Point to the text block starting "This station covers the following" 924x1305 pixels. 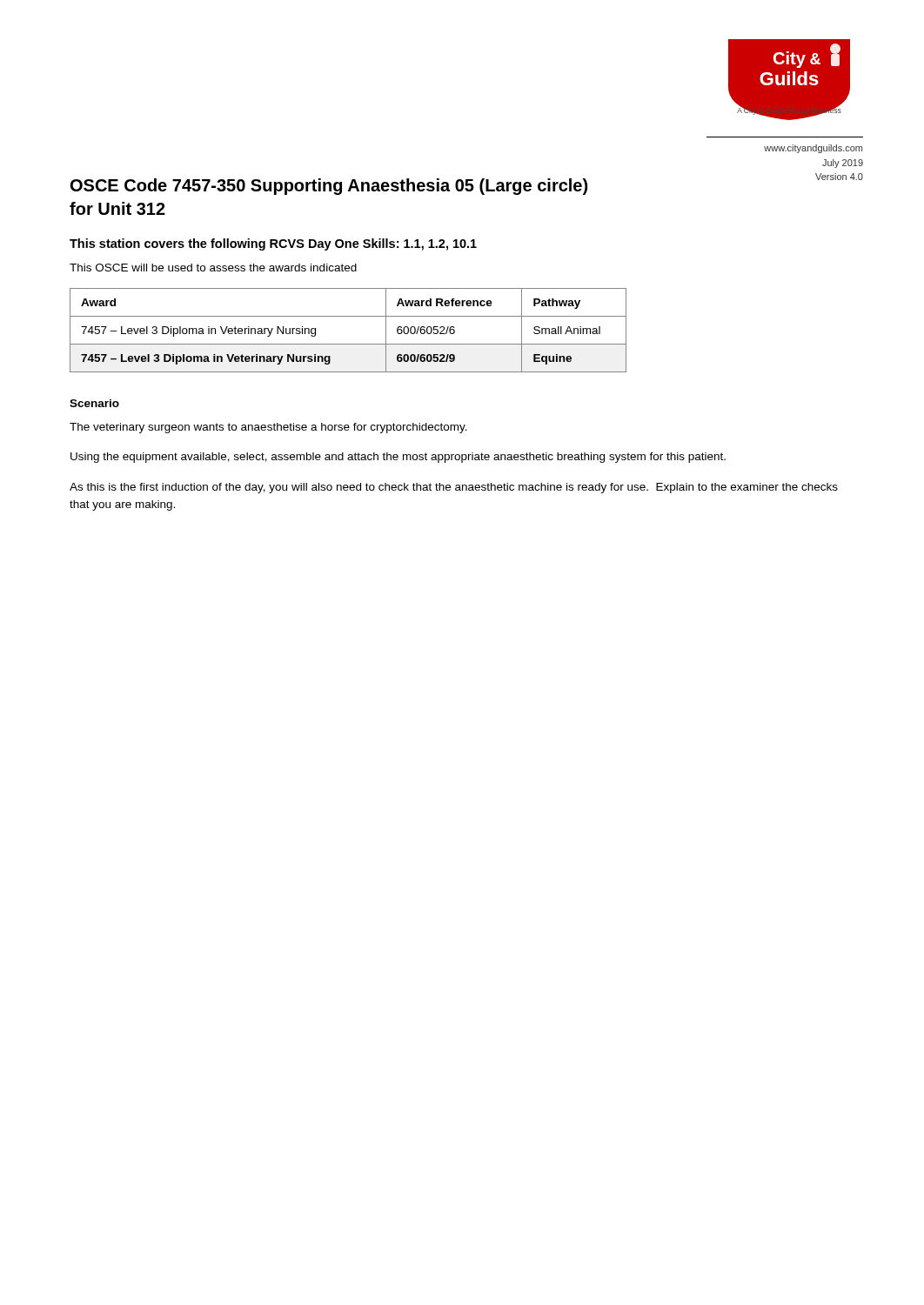(273, 244)
